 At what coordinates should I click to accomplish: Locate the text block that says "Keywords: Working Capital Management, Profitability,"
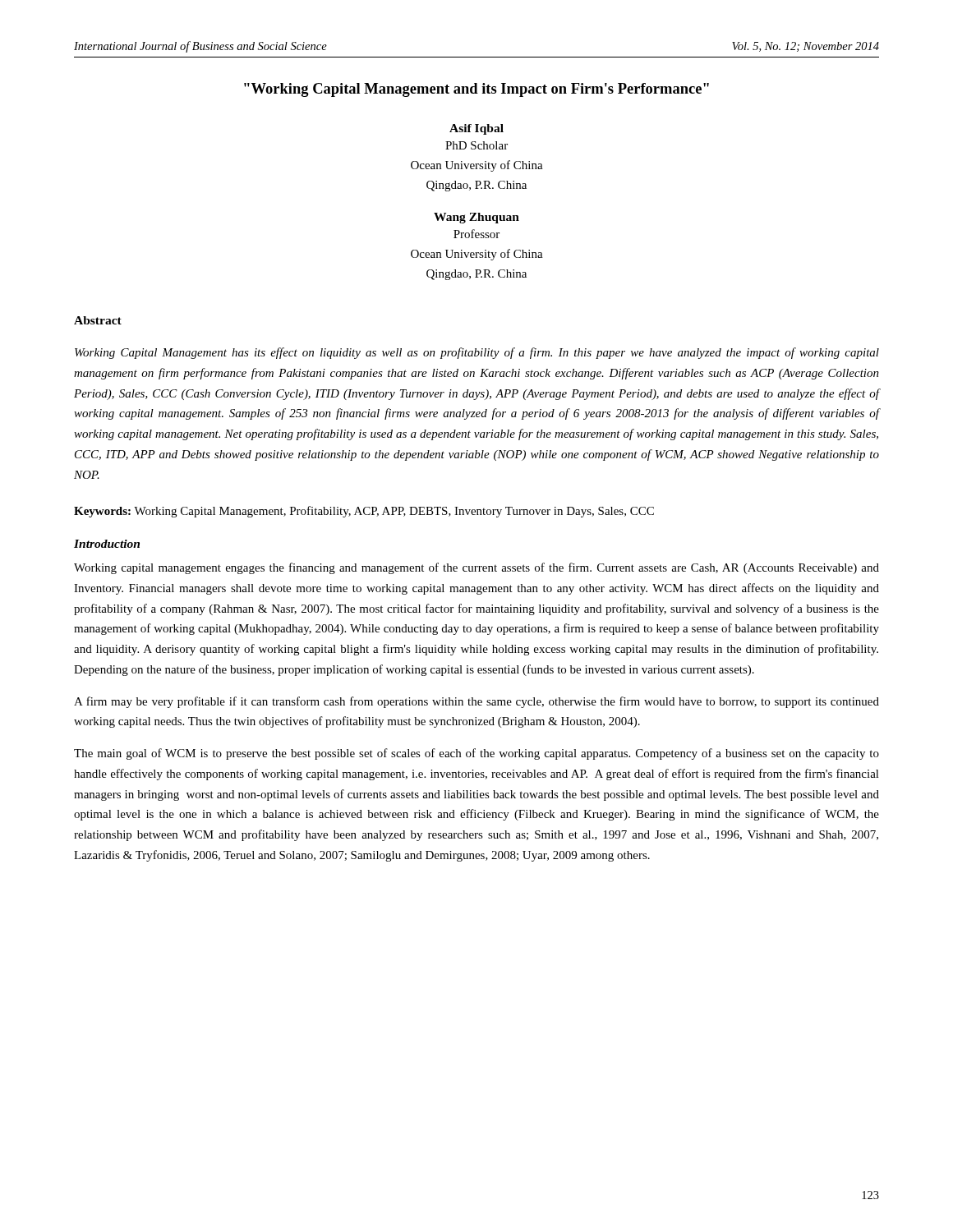(x=364, y=511)
